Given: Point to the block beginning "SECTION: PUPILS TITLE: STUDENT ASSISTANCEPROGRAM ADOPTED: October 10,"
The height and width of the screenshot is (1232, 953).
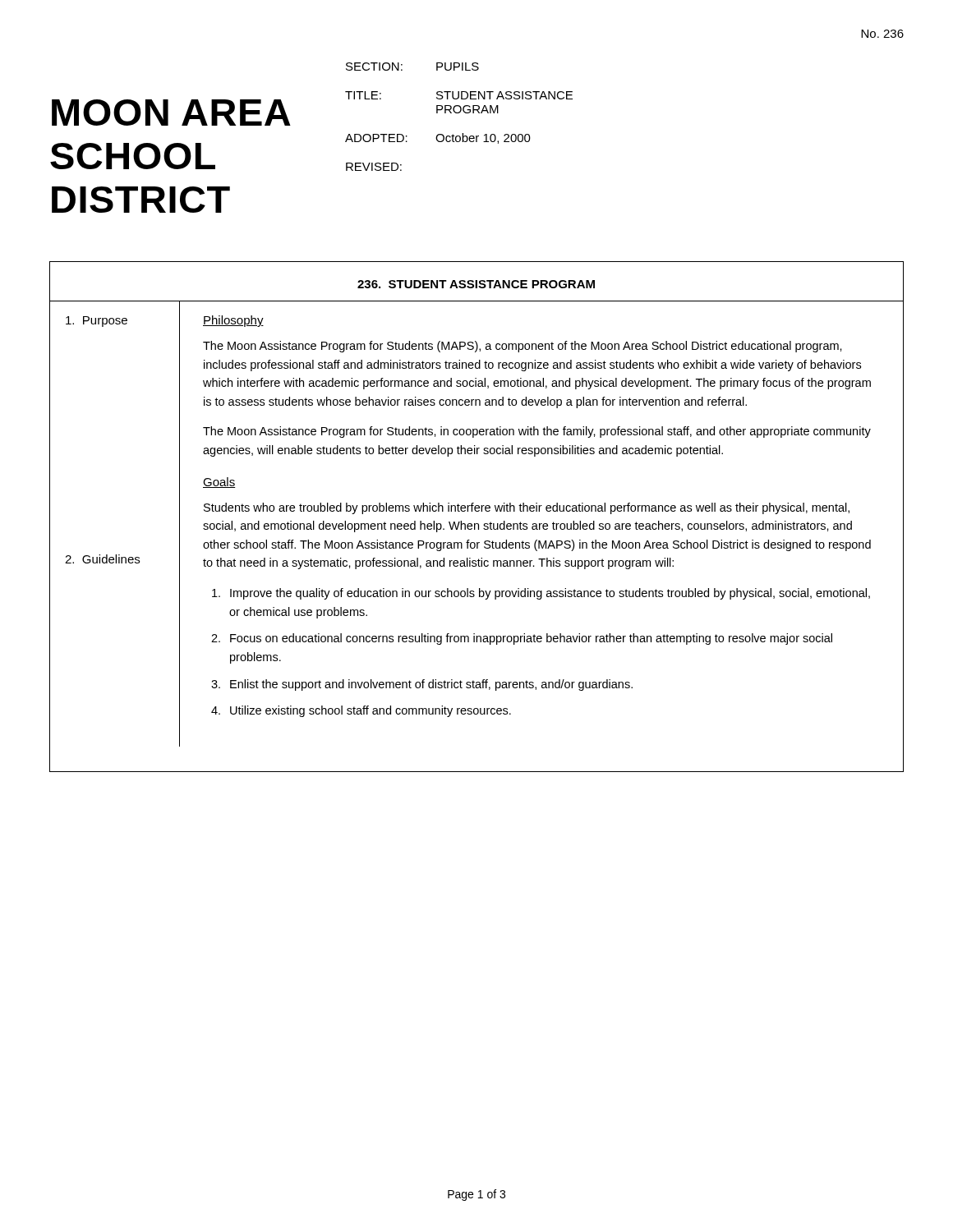Looking at the screenshot, I should (374, 66).
